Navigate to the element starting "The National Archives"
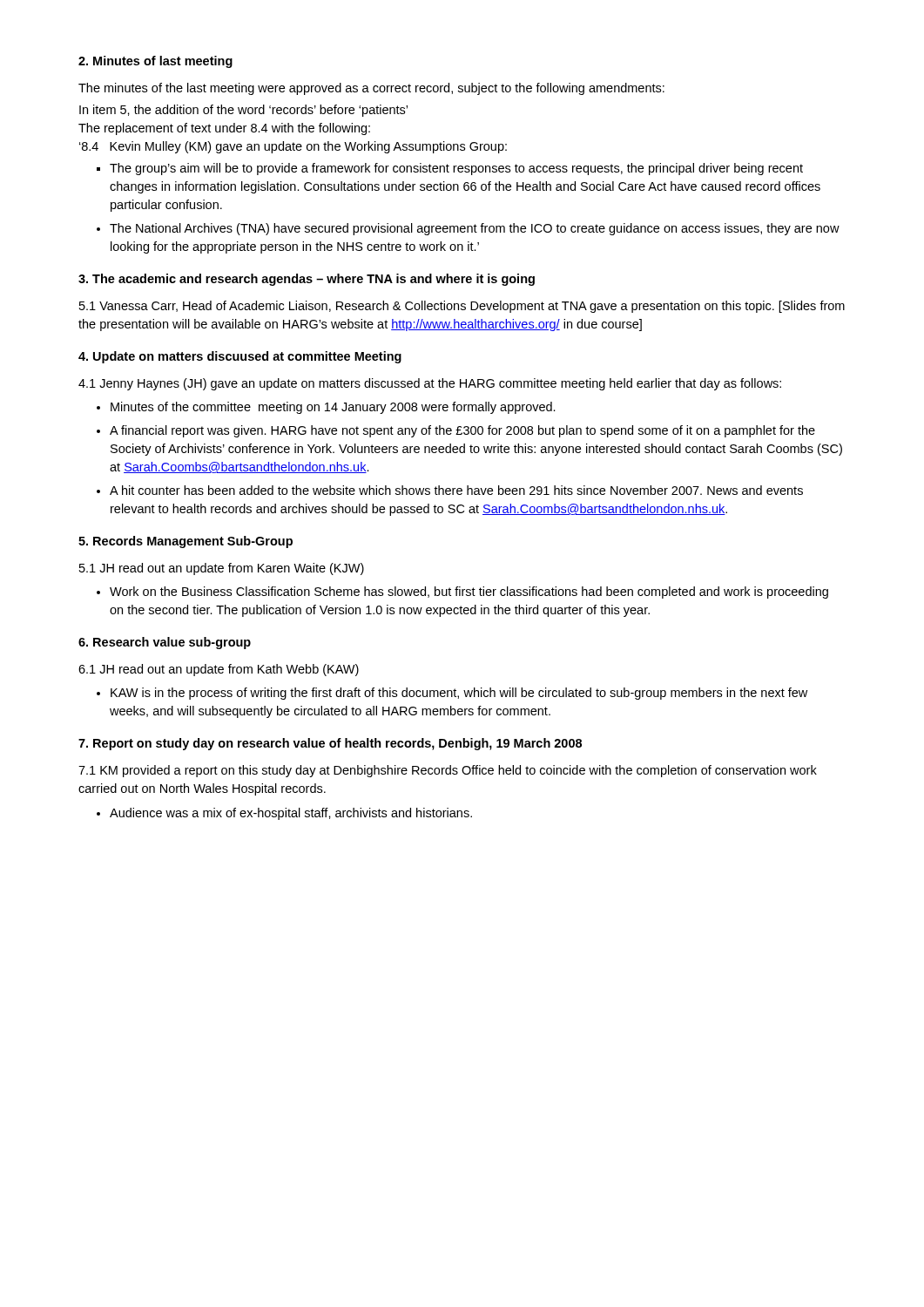This screenshot has height=1307, width=924. click(474, 238)
